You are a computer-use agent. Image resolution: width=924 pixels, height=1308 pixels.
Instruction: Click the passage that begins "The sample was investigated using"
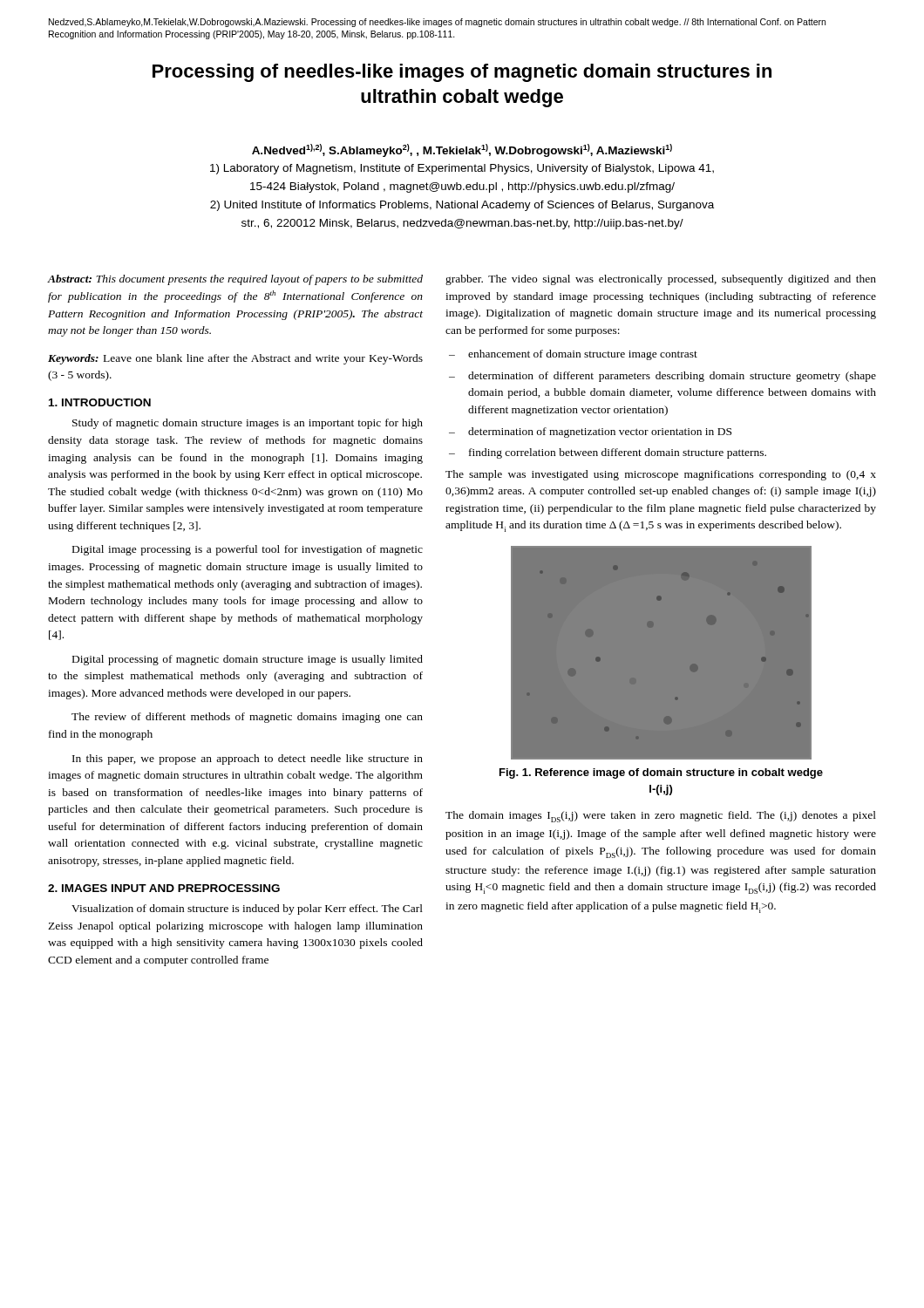coord(661,500)
